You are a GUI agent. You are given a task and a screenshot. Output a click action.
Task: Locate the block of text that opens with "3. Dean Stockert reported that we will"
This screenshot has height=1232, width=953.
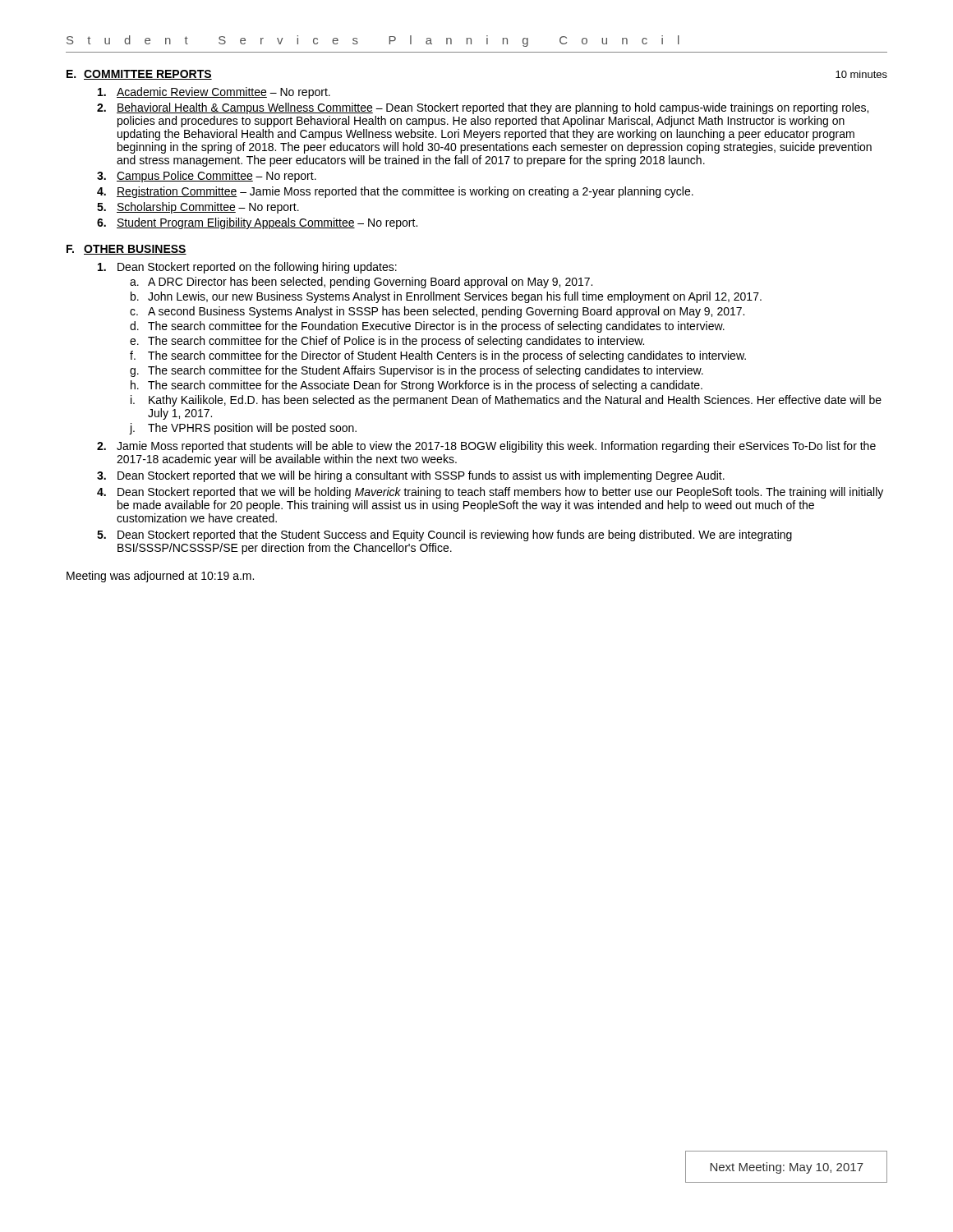click(492, 476)
